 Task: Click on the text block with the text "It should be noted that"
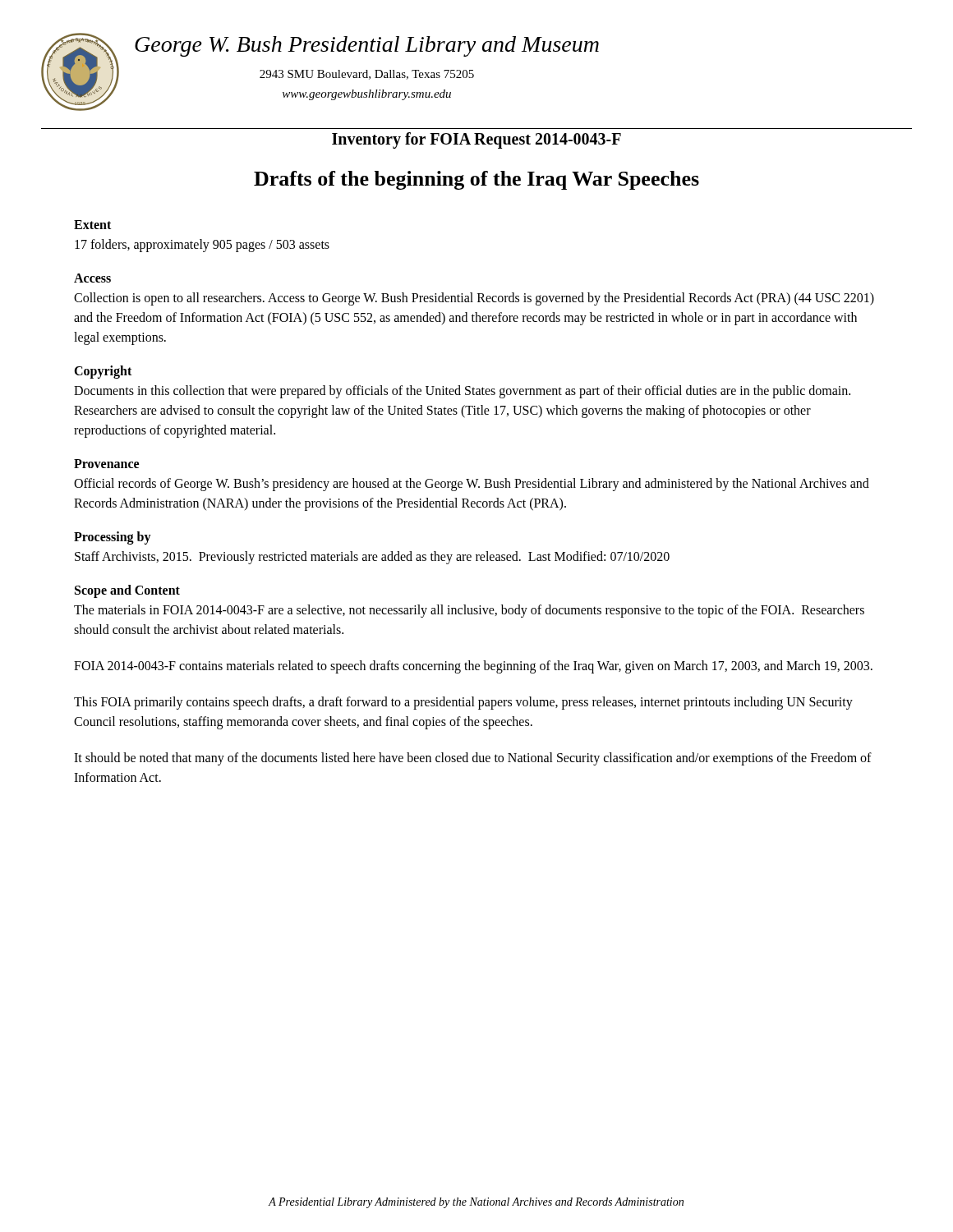pos(473,767)
